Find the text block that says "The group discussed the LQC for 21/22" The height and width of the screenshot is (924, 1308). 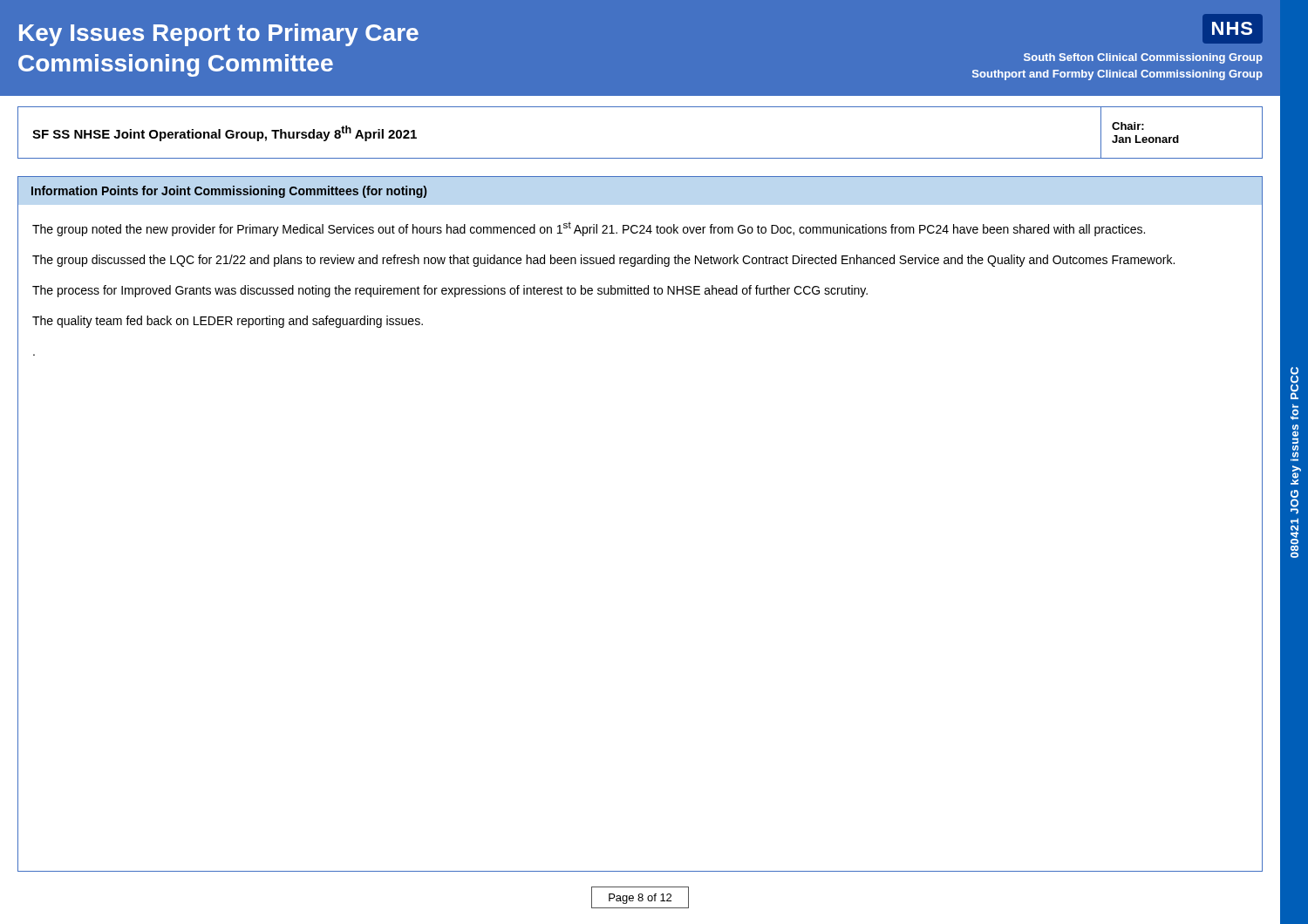(x=604, y=260)
